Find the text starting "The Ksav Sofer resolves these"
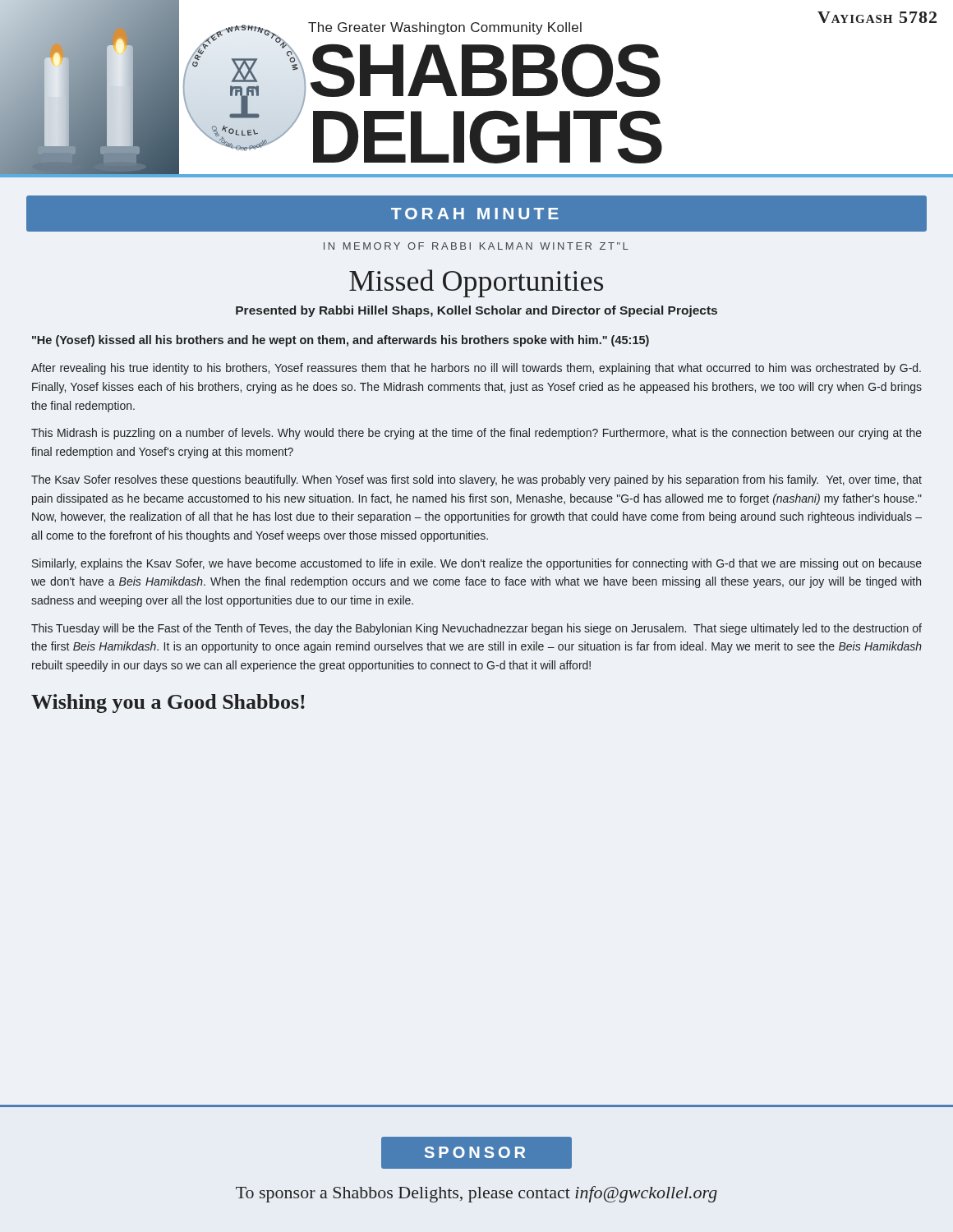The height and width of the screenshot is (1232, 953). tap(476, 507)
